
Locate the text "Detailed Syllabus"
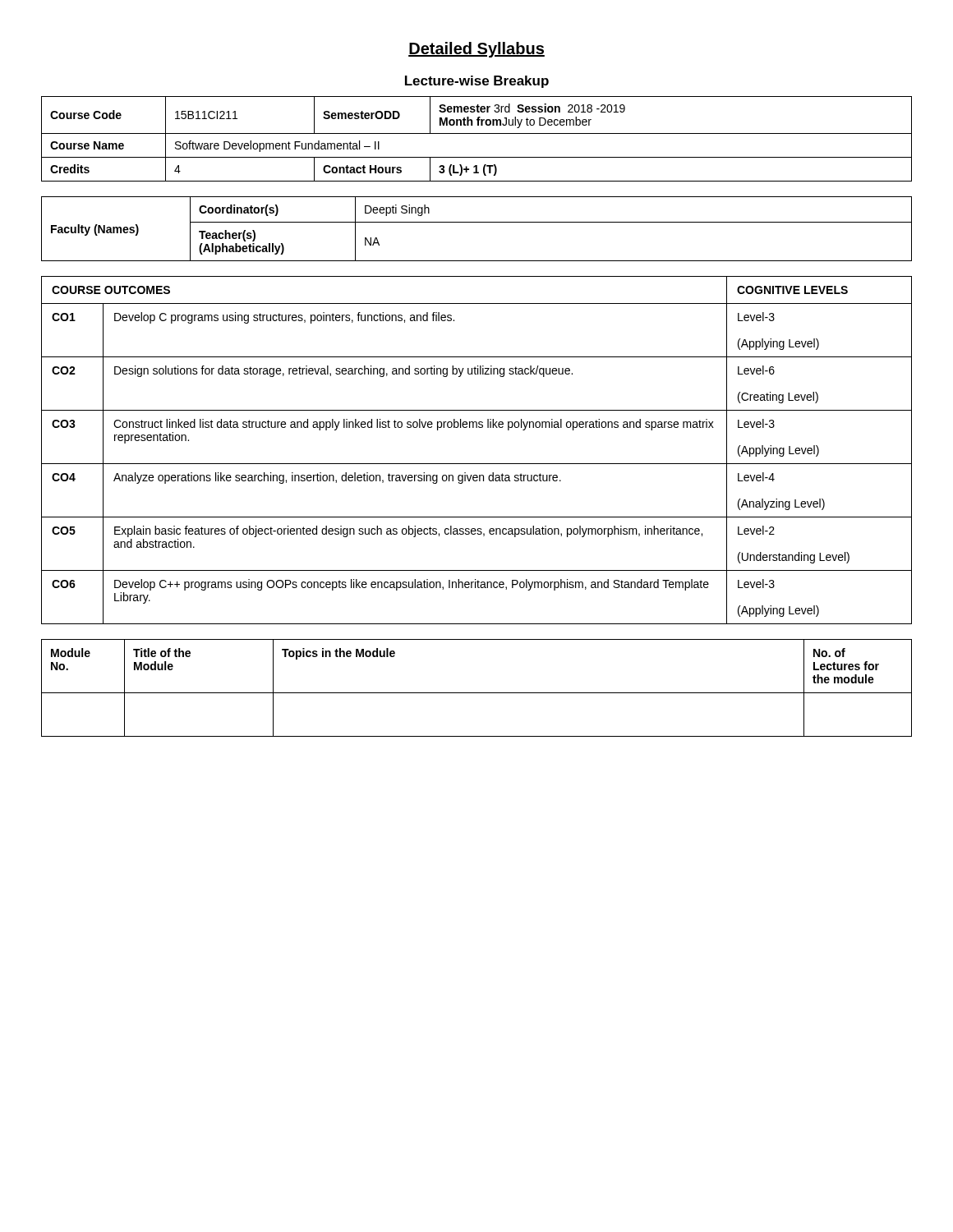pos(476,48)
